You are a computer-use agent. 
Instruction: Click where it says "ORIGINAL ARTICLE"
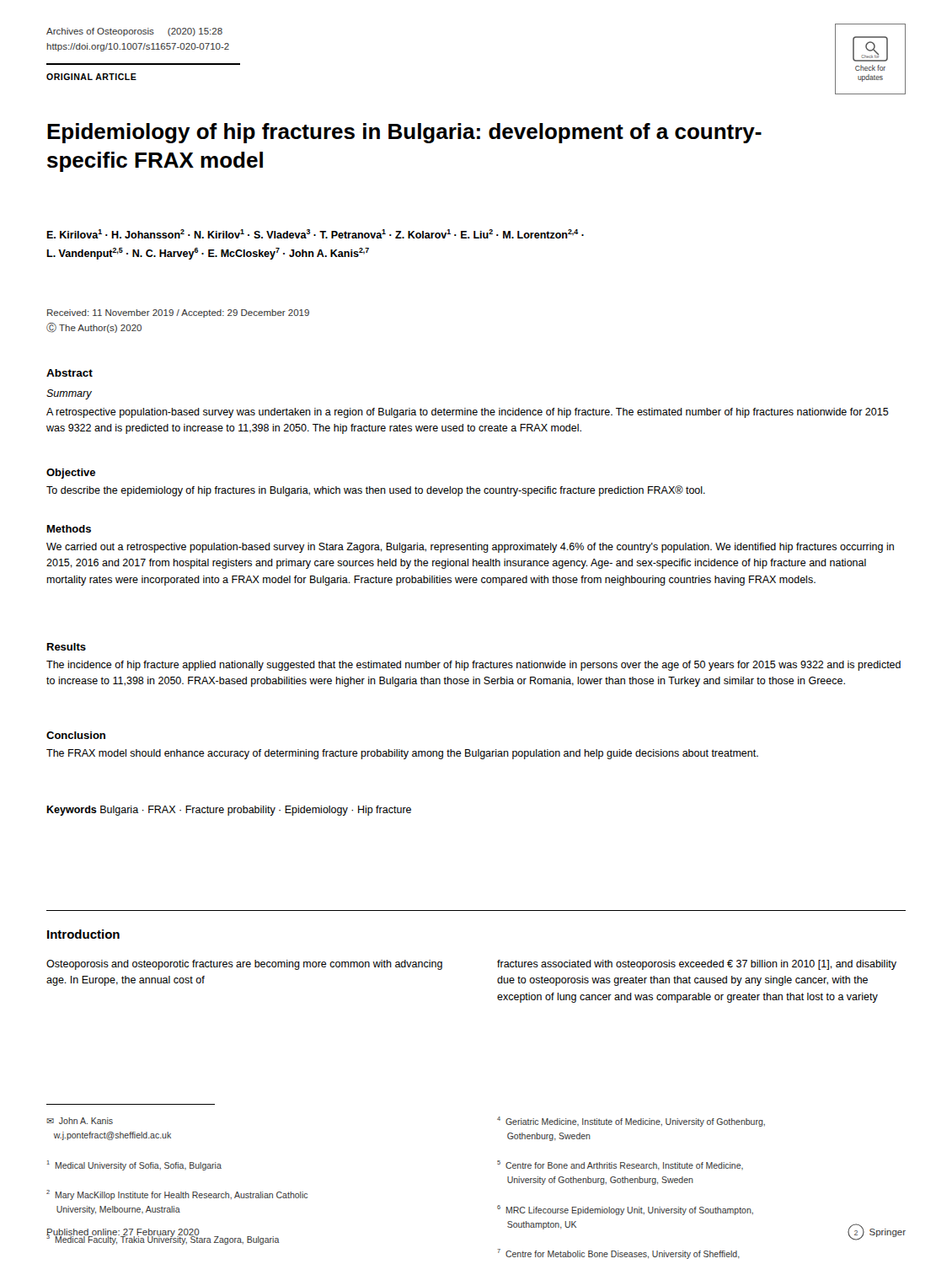[91, 77]
